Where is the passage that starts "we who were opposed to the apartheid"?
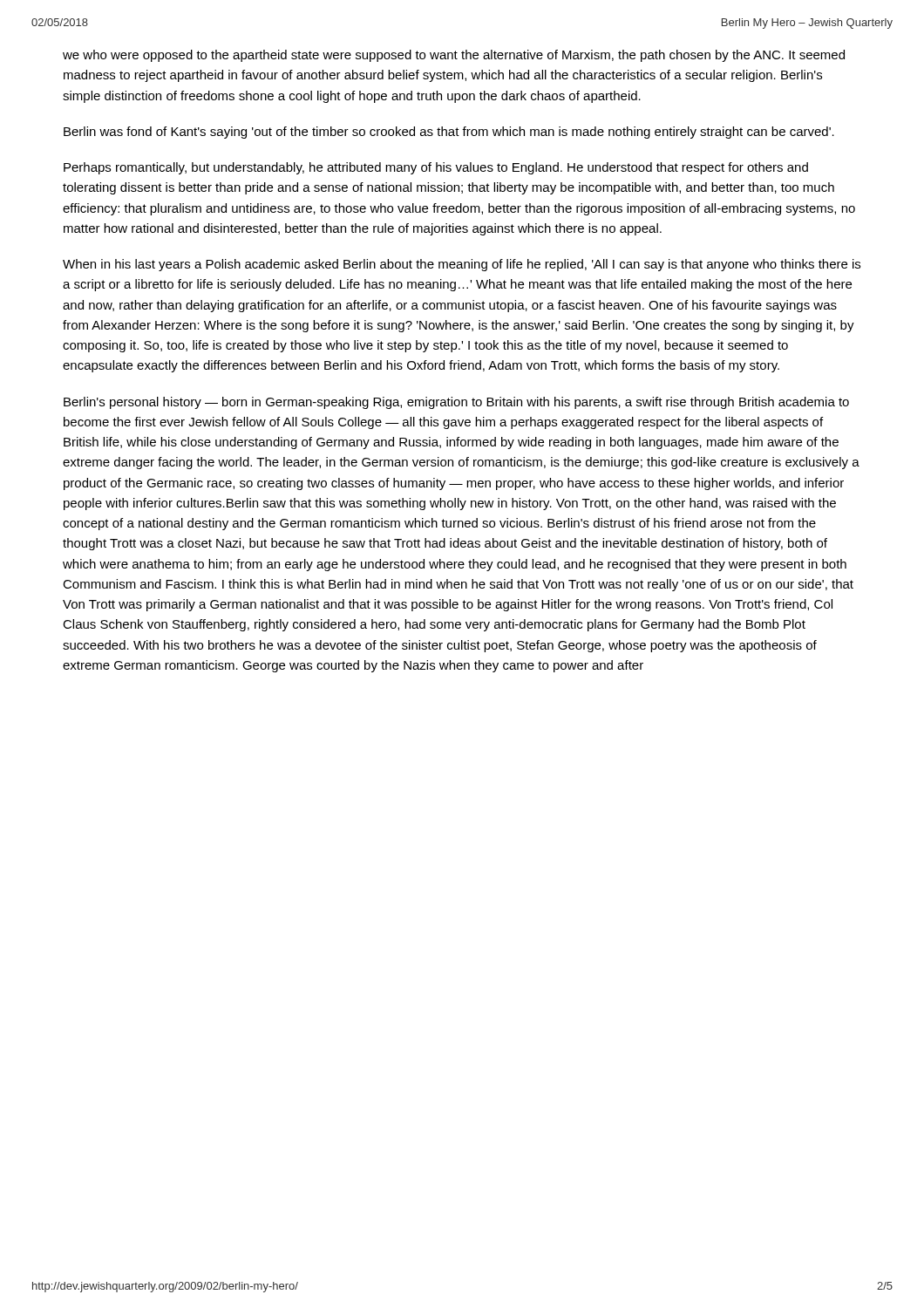This screenshot has width=924, height=1308. (462, 75)
